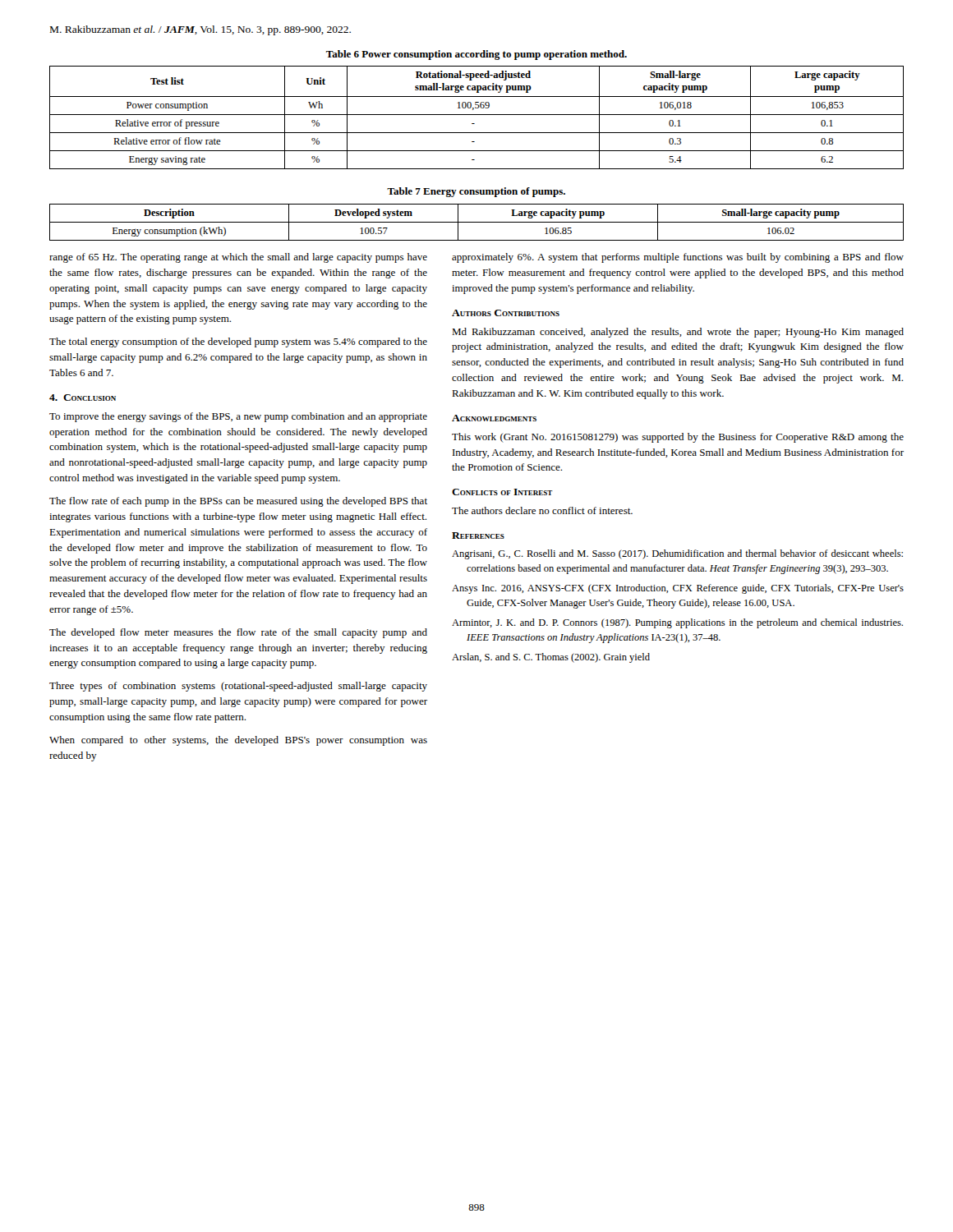
Task: Select the block starting "approximately 6%. A"
Action: [x=678, y=272]
